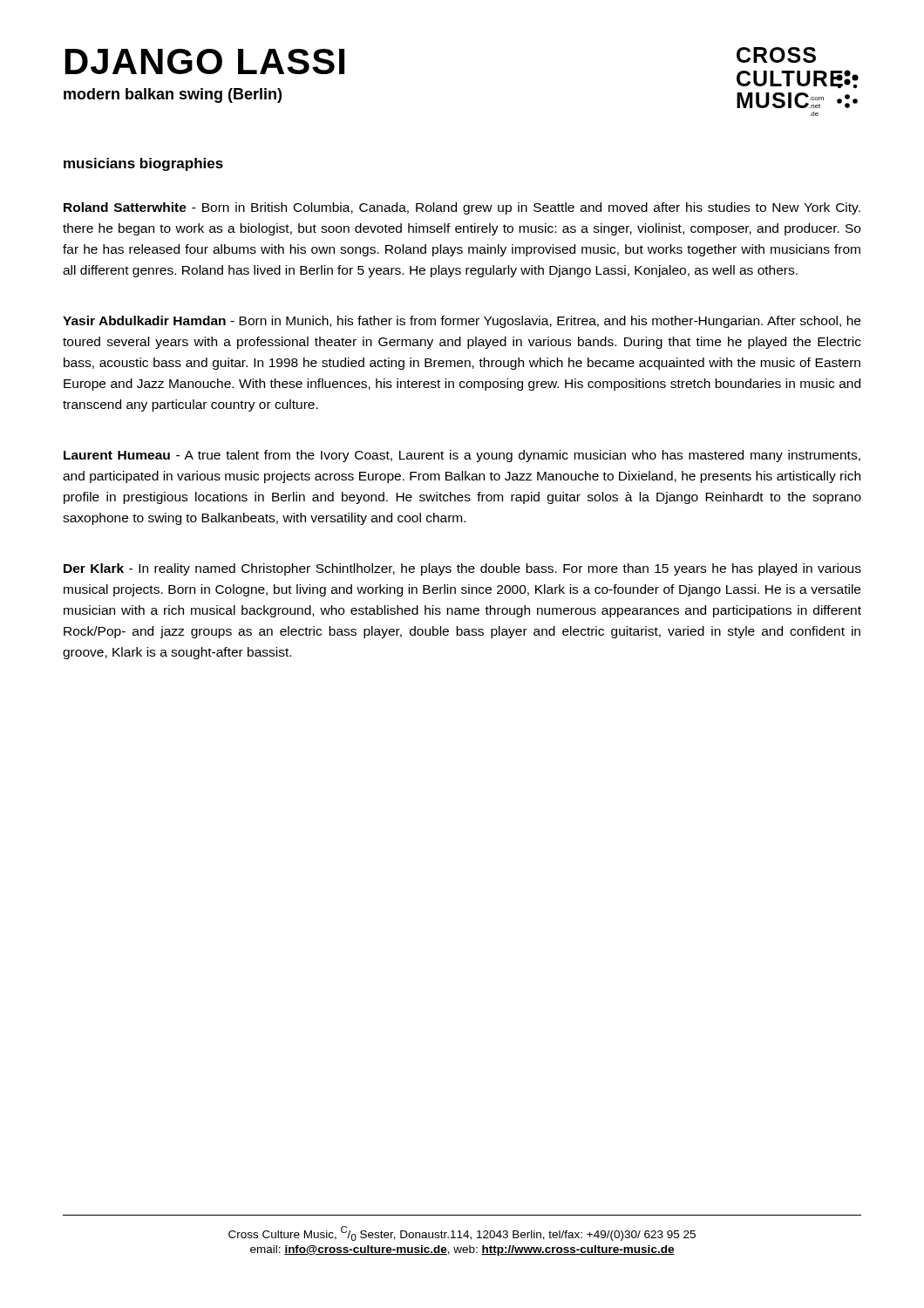The width and height of the screenshot is (924, 1308).
Task: Click on the text block containing "Laurent Humeau - A true talent from the"
Action: point(462,486)
